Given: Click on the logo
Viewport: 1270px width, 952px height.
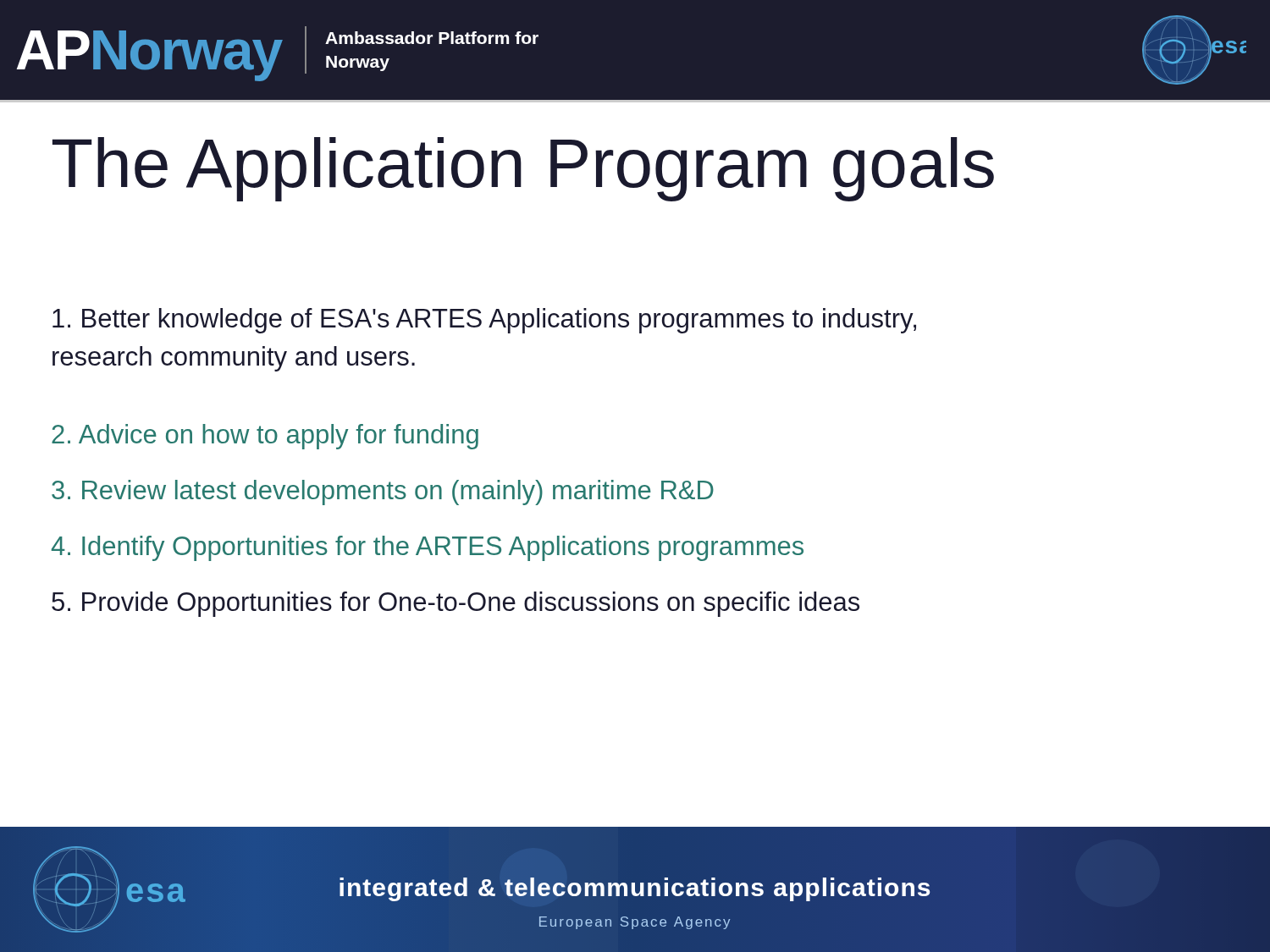Looking at the screenshot, I should 635,889.
